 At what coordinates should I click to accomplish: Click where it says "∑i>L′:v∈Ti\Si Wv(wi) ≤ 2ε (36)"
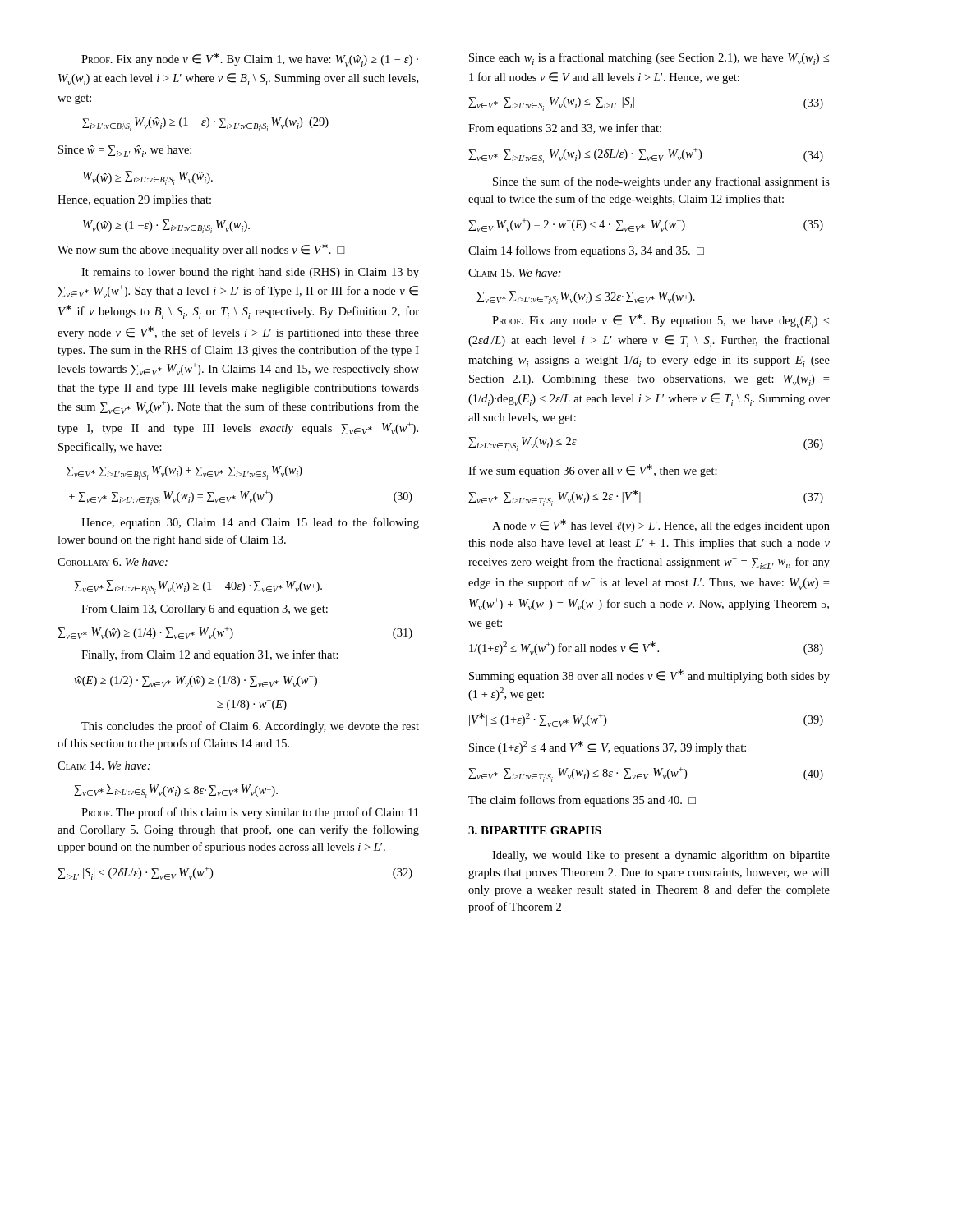click(531, 445)
